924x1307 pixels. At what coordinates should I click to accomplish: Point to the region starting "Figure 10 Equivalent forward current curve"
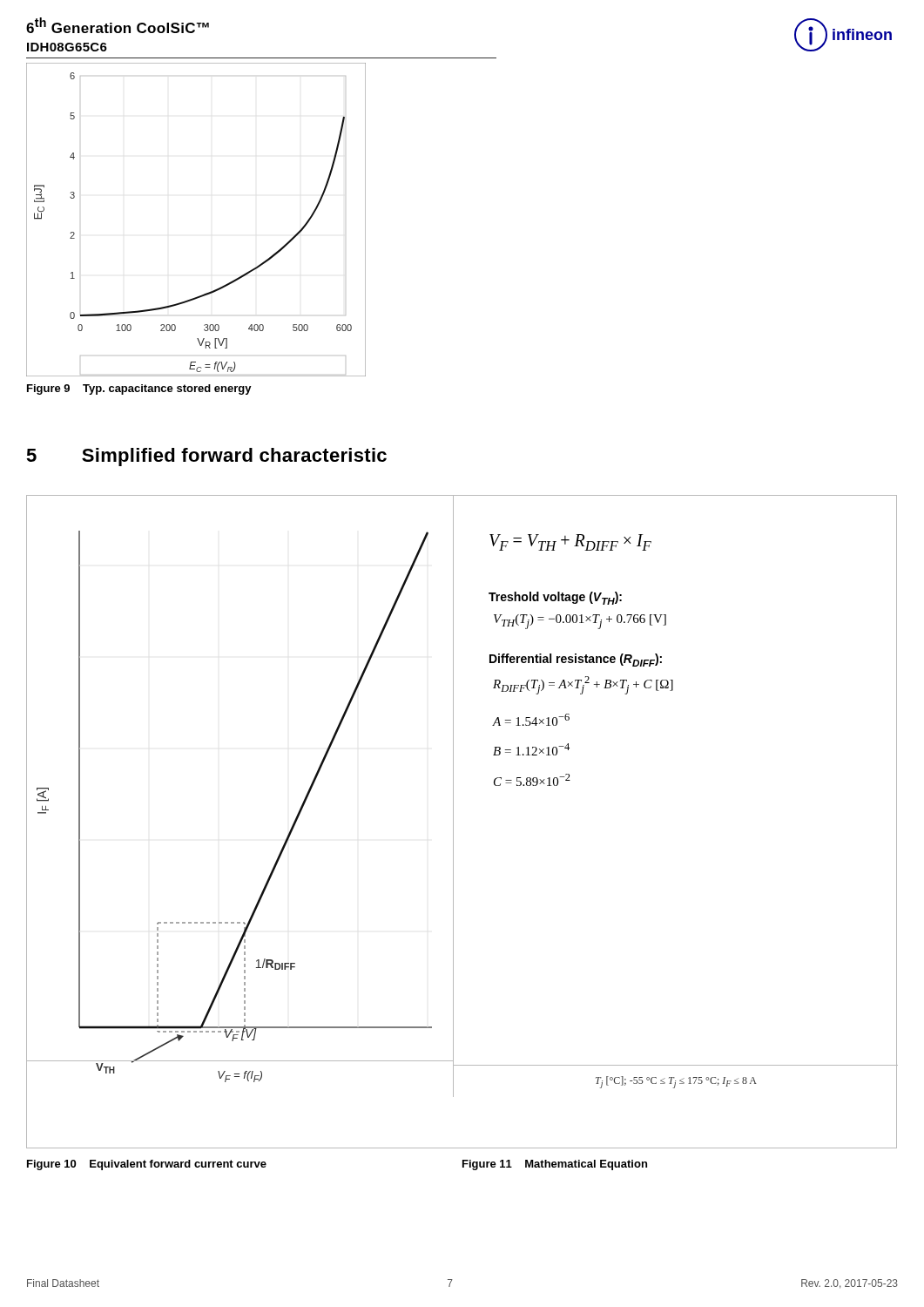(146, 1164)
